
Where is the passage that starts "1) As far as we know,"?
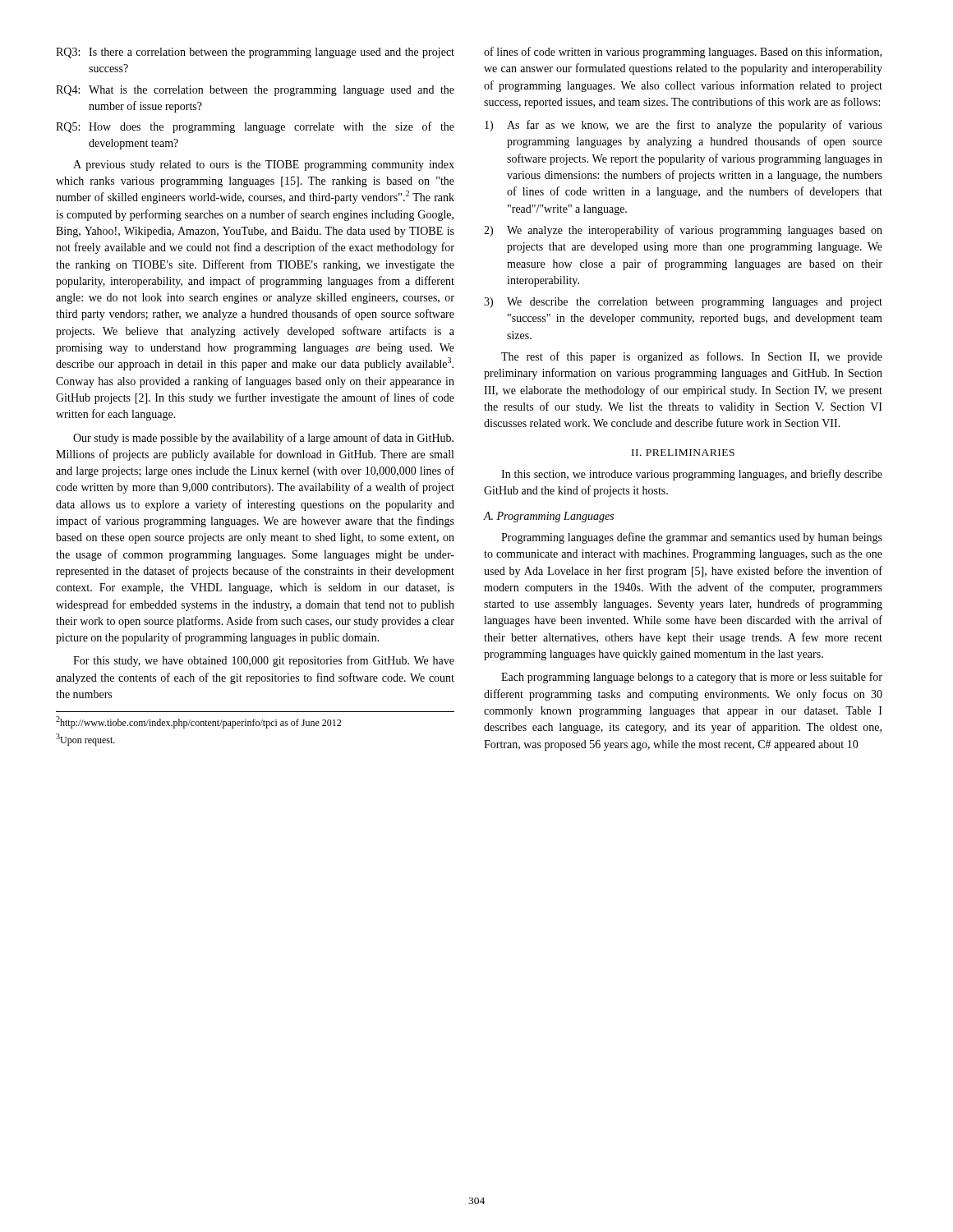click(x=683, y=168)
